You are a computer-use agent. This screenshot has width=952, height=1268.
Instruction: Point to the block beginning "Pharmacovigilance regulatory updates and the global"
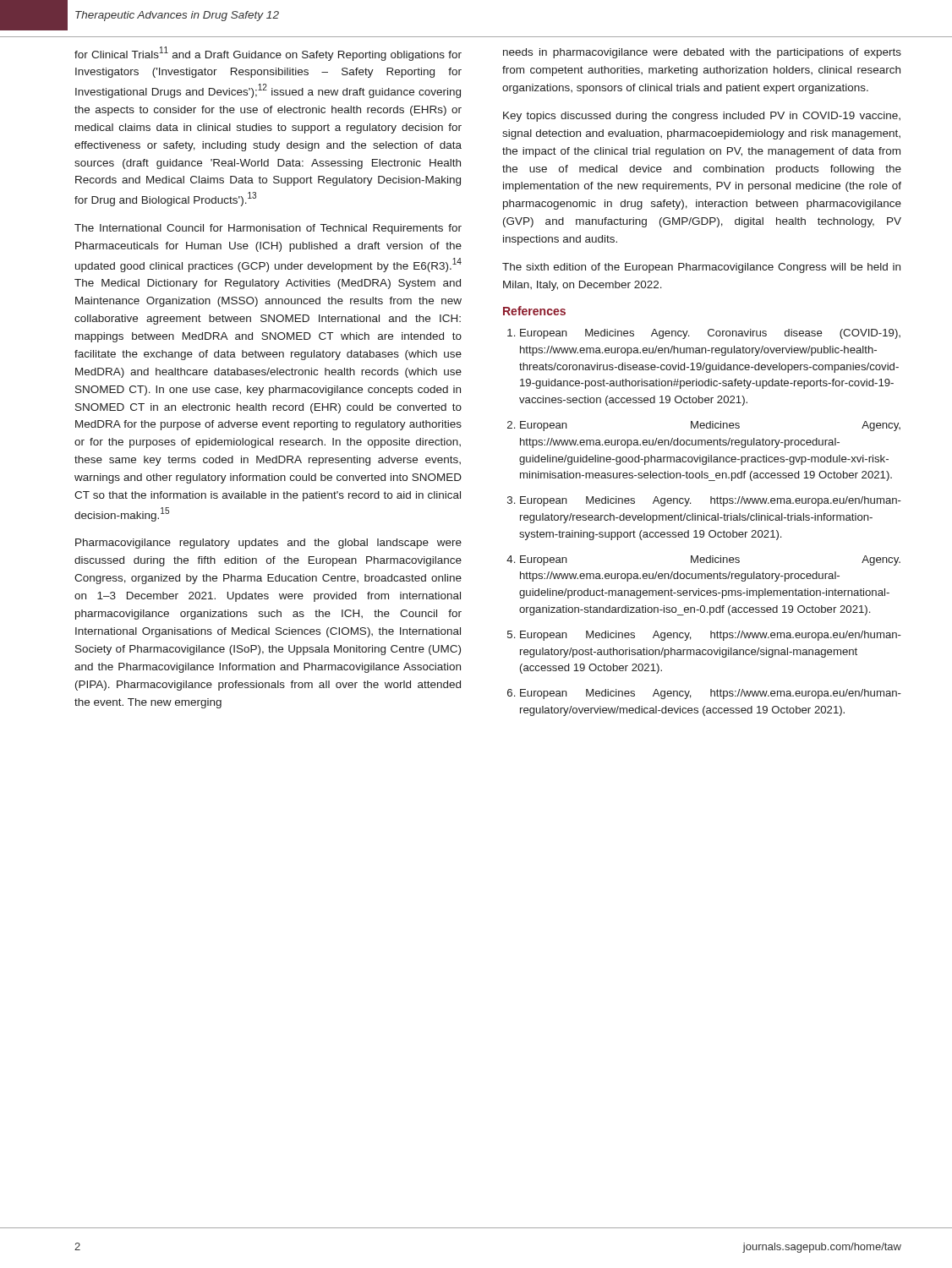click(268, 623)
